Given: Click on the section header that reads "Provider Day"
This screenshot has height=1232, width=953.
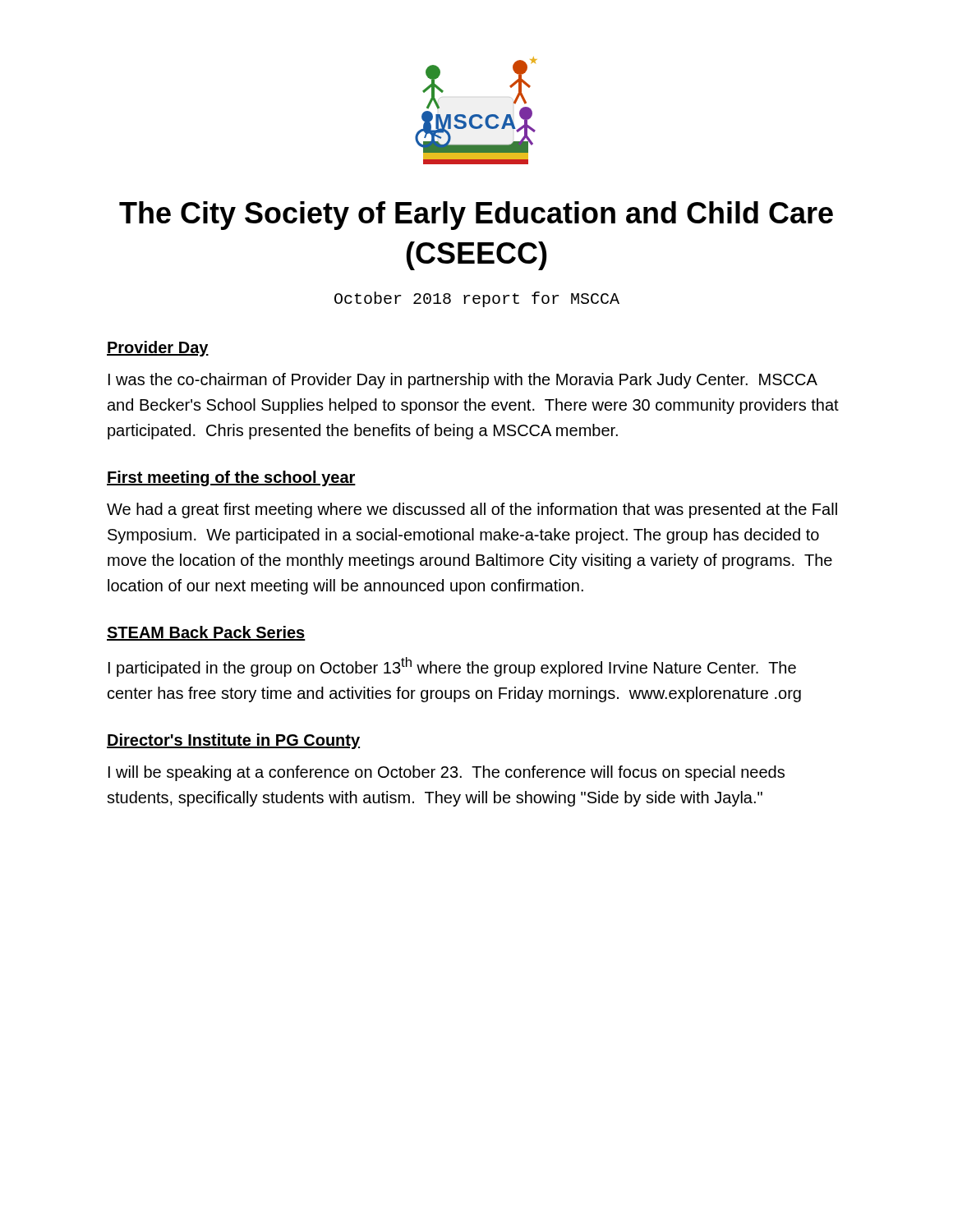Looking at the screenshot, I should 157,347.
